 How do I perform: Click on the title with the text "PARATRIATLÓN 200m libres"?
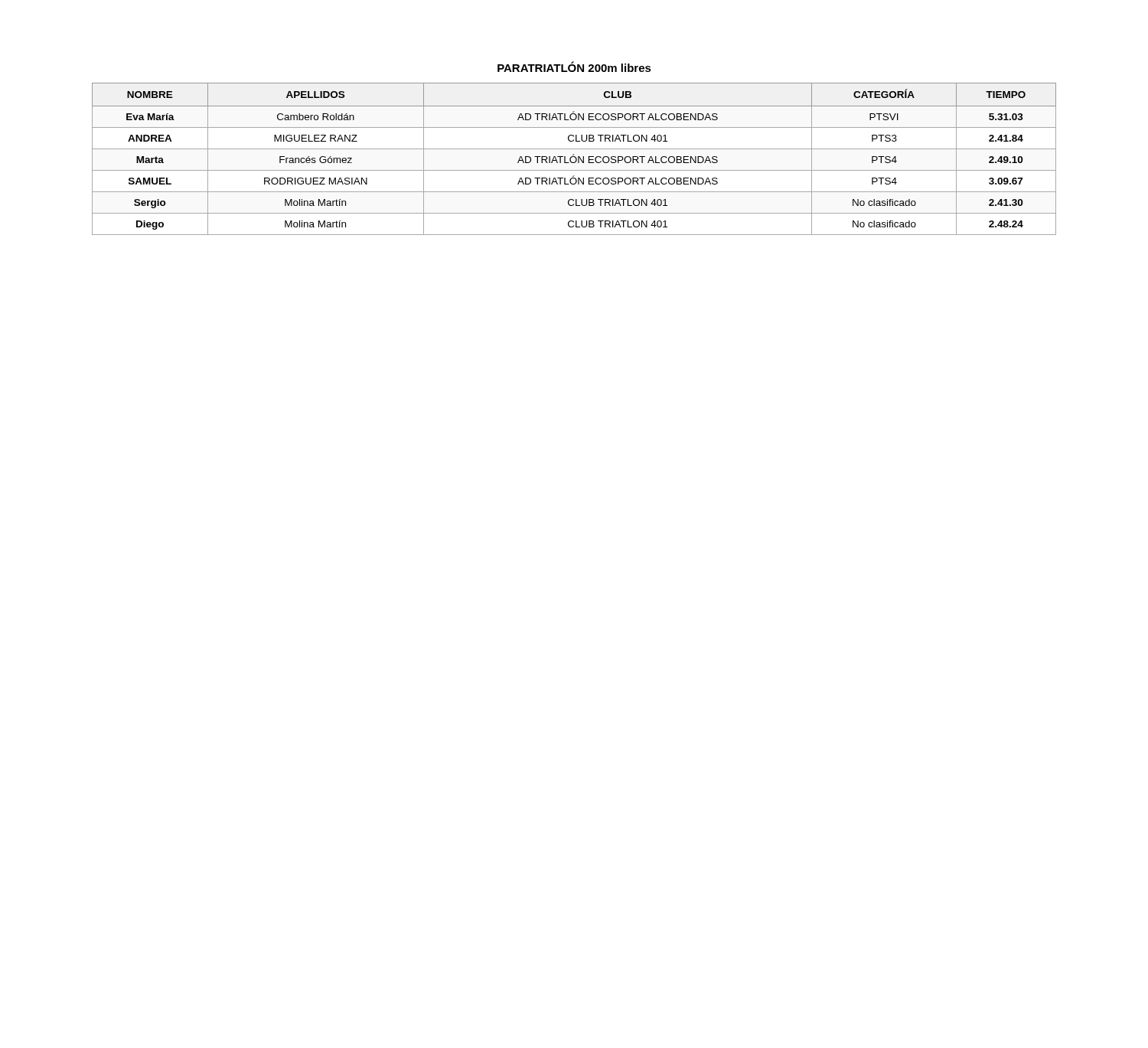click(x=574, y=68)
